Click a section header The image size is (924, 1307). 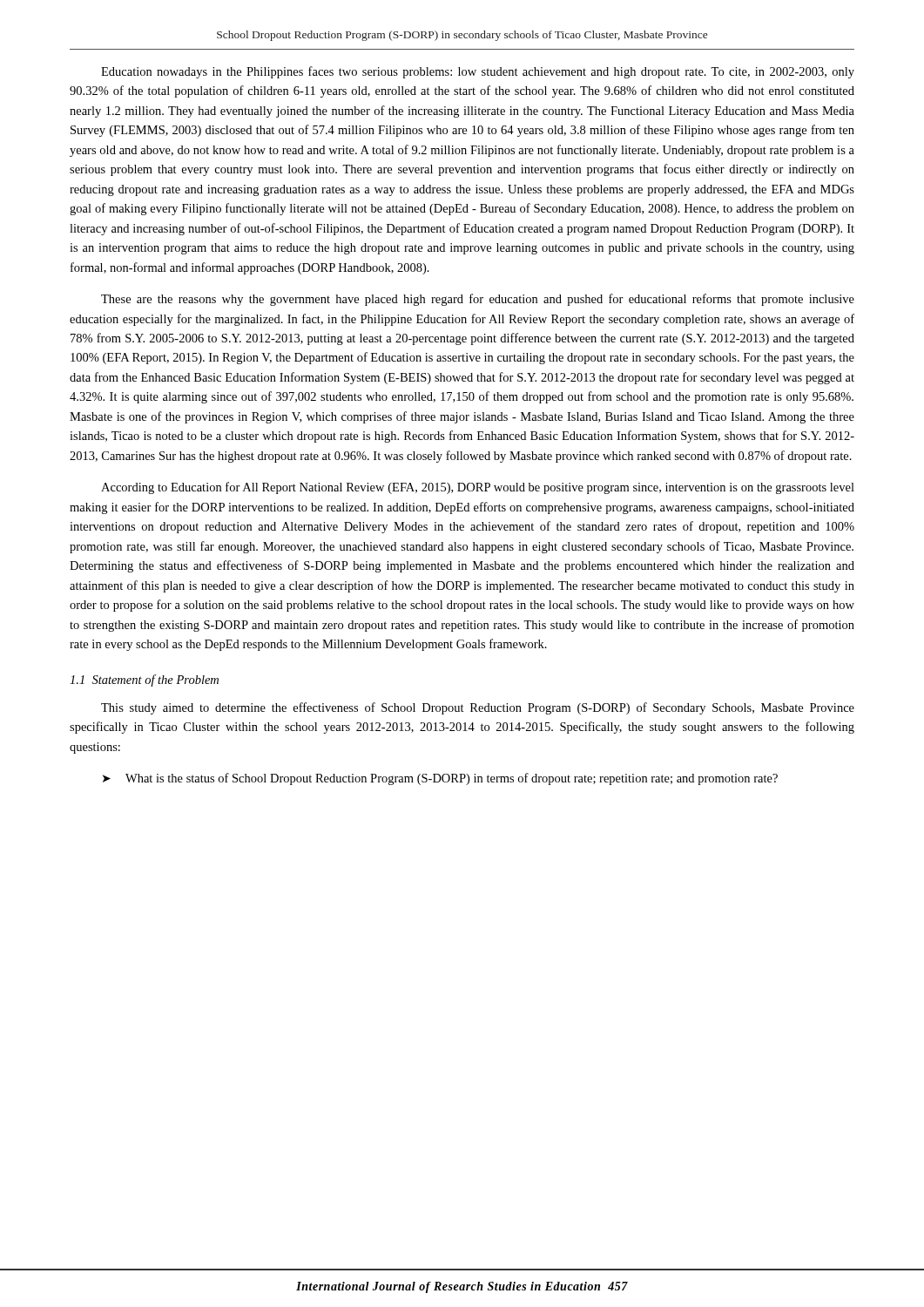(x=144, y=679)
